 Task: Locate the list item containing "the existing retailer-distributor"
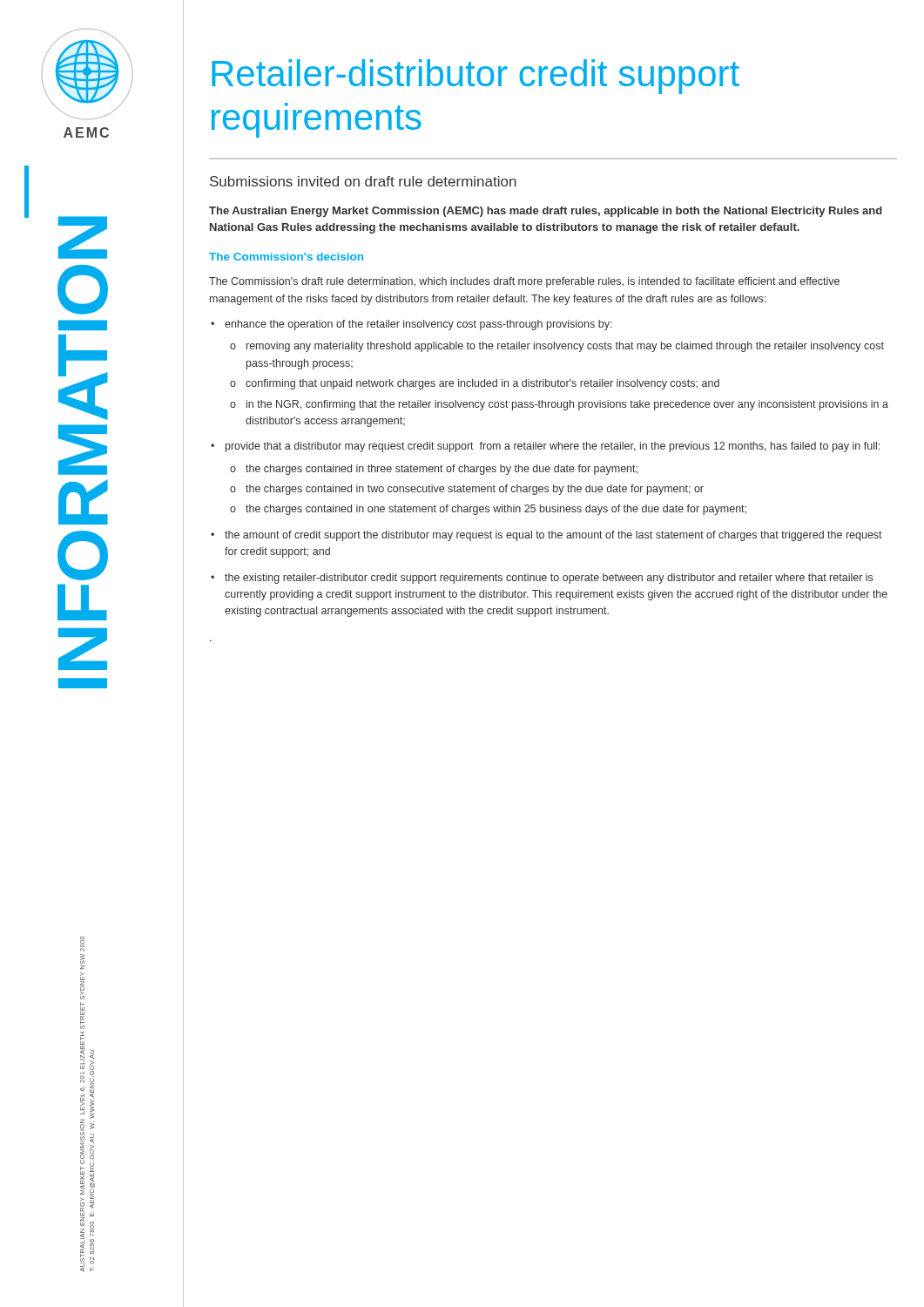coord(553,595)
